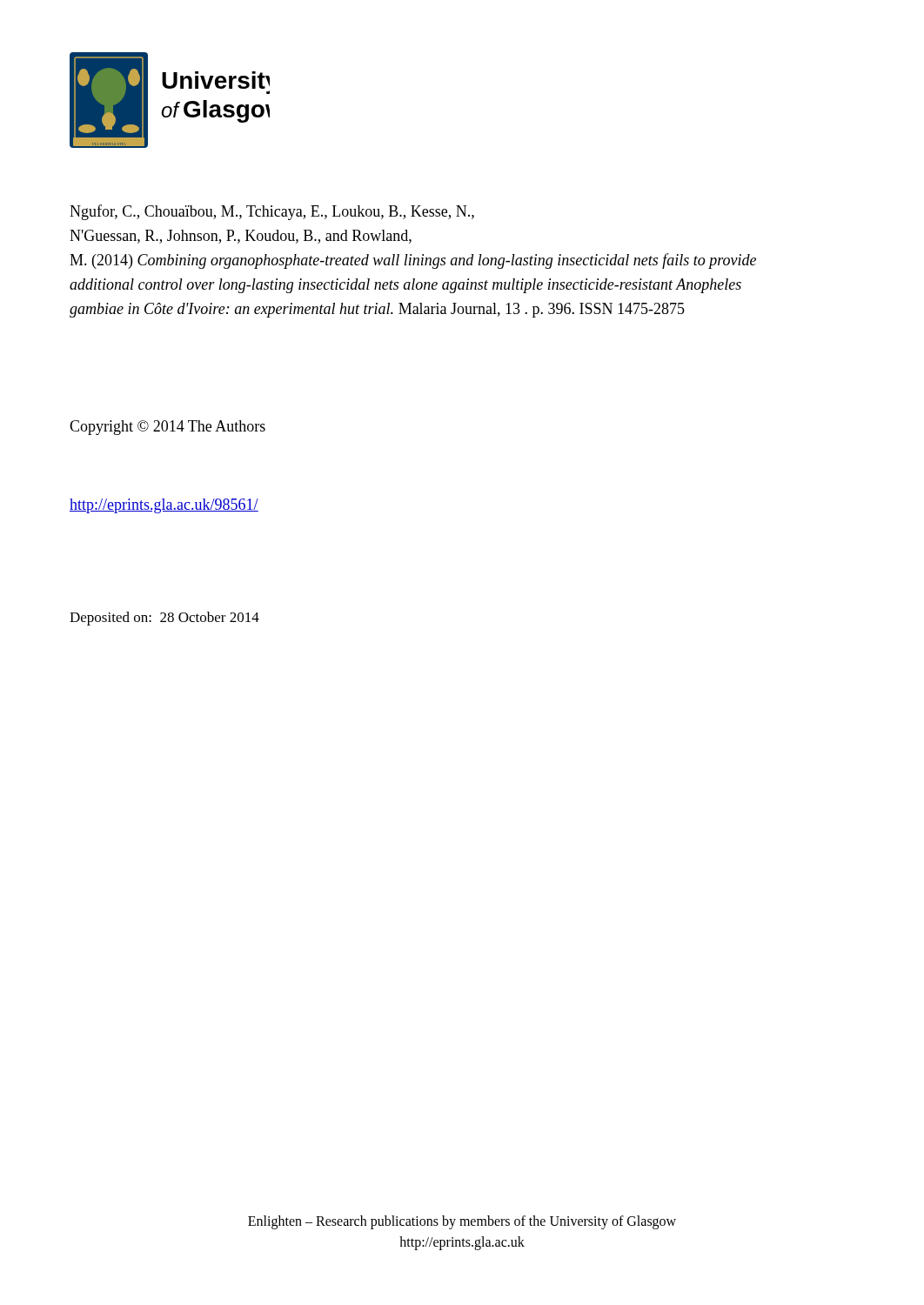Click where it says "Deposited on: 28 October 2014"
Viewport: 924px width, 1305px height.
click(x=164, y=617)
